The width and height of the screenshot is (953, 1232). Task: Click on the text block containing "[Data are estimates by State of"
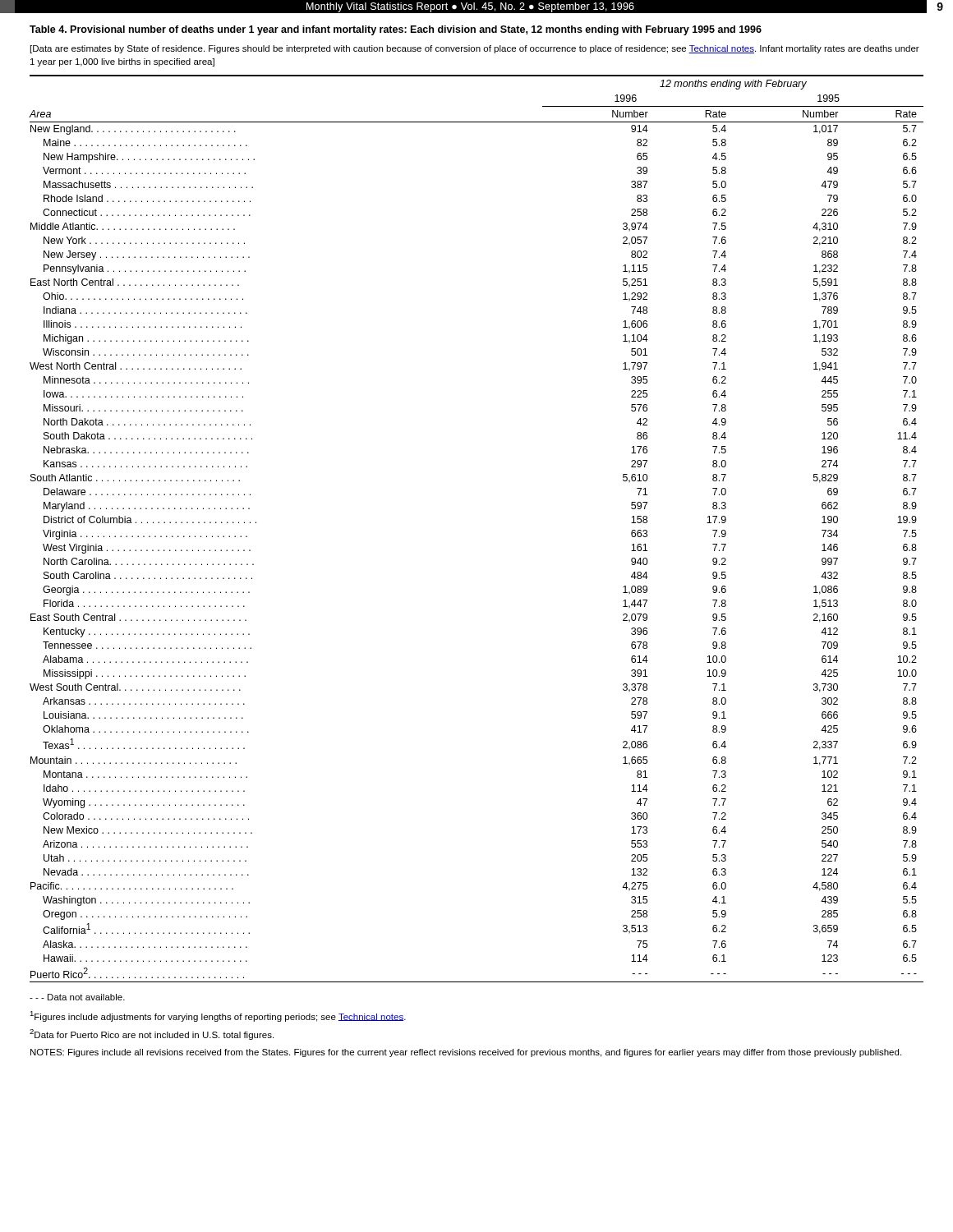click(x=474, y=55)
